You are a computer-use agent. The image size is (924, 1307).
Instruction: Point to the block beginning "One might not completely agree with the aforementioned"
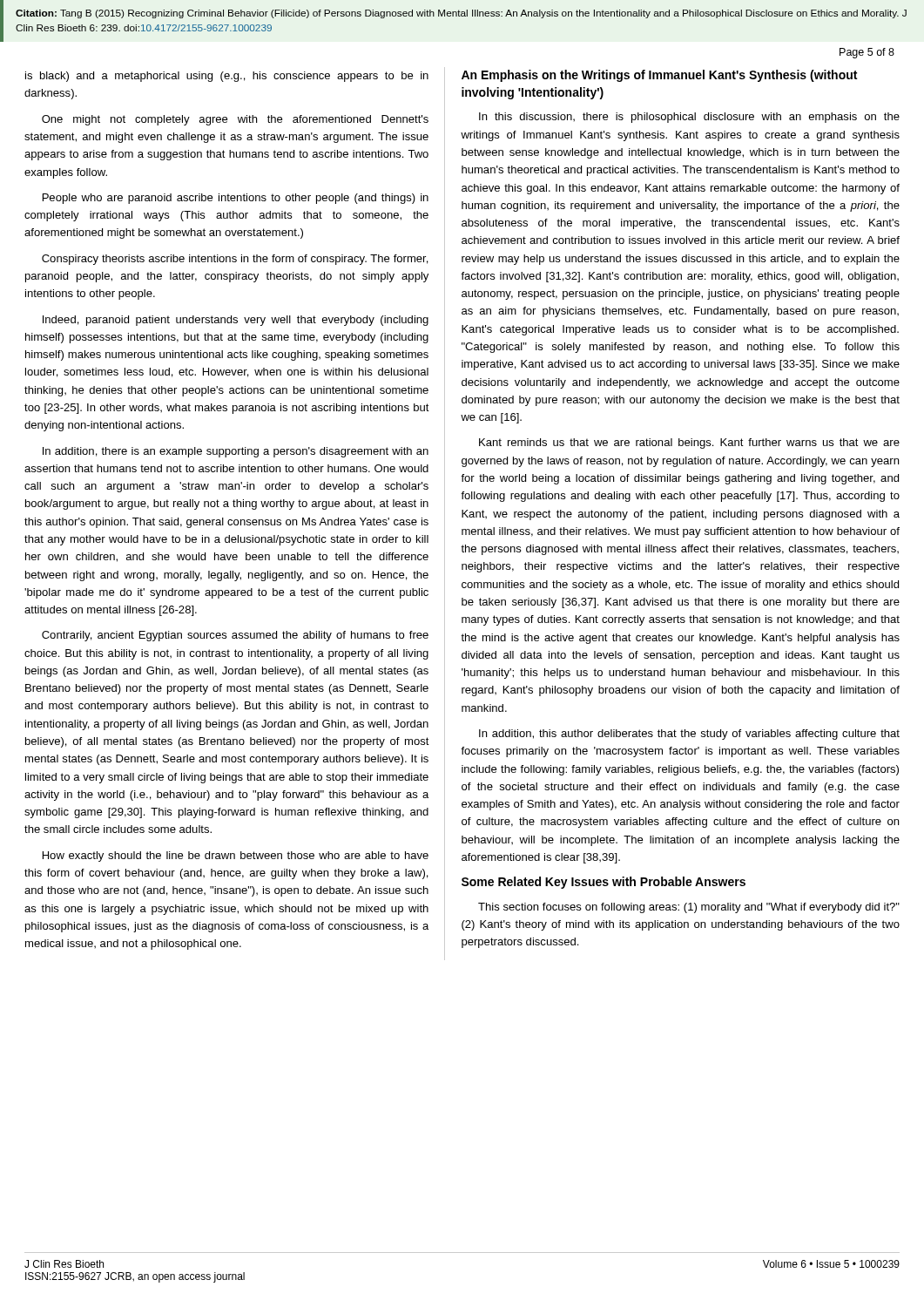click(227, 146)
